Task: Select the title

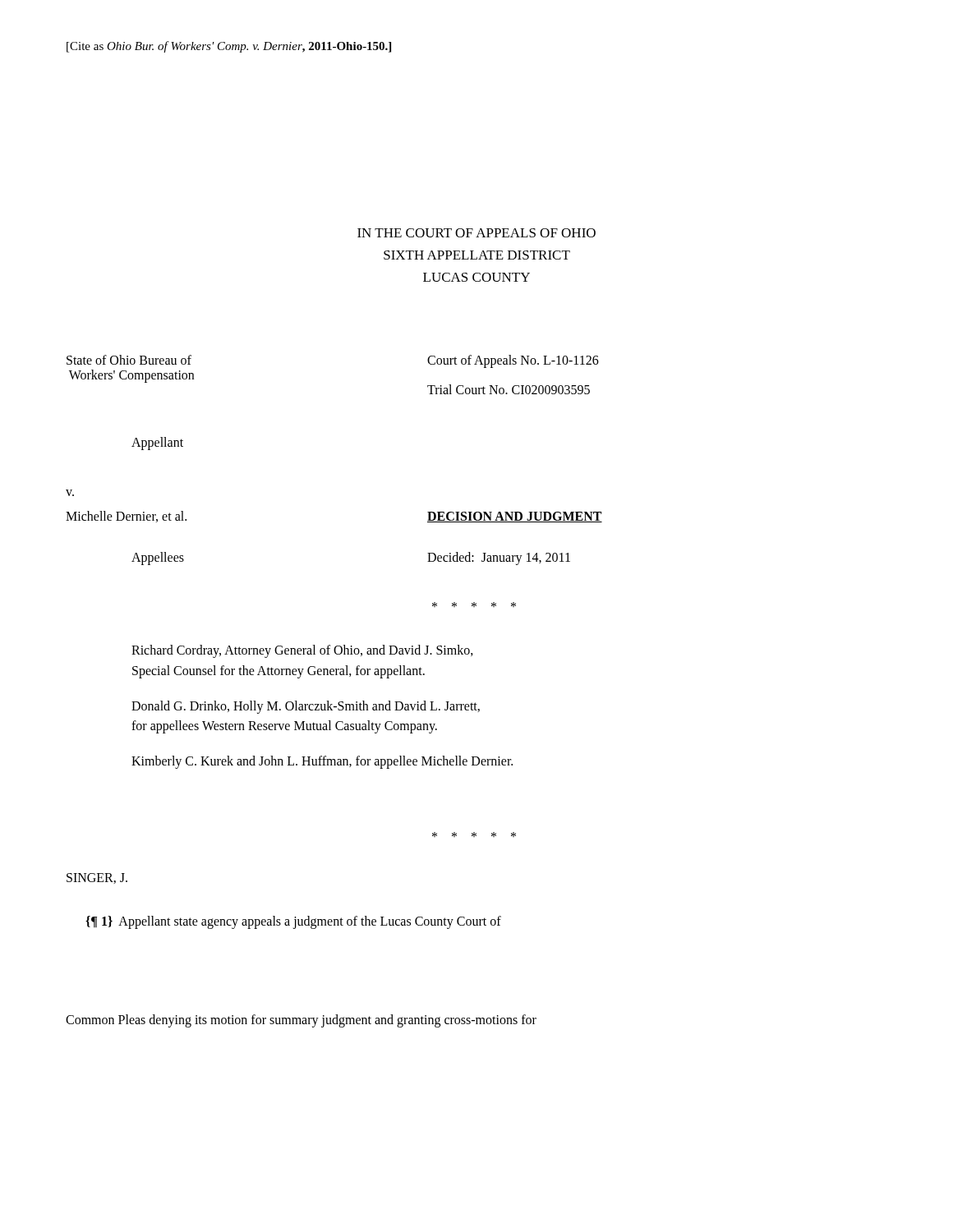Action: (476, 255)
